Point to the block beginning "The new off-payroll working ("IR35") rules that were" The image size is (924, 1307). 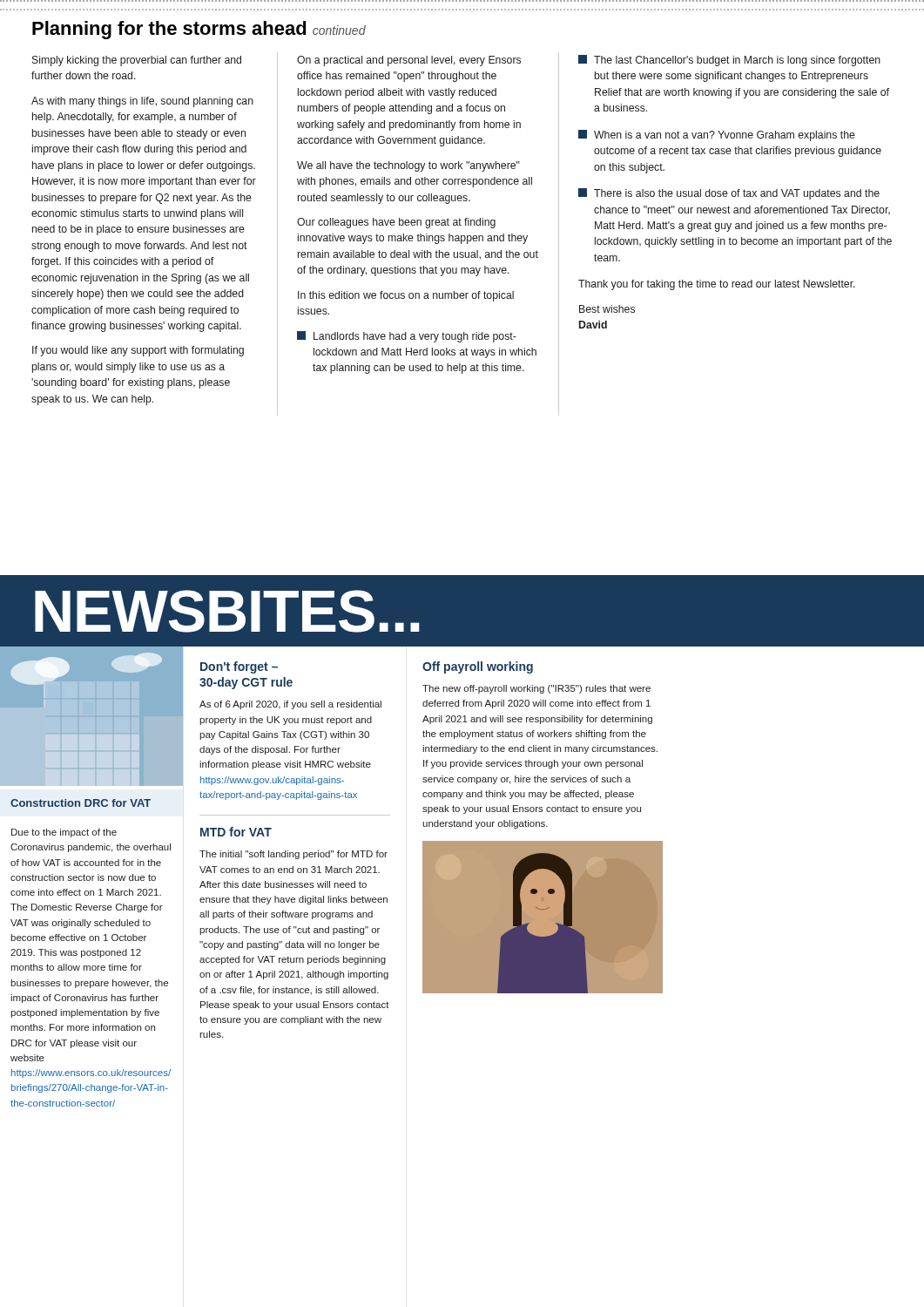click(x=543, y=757)
